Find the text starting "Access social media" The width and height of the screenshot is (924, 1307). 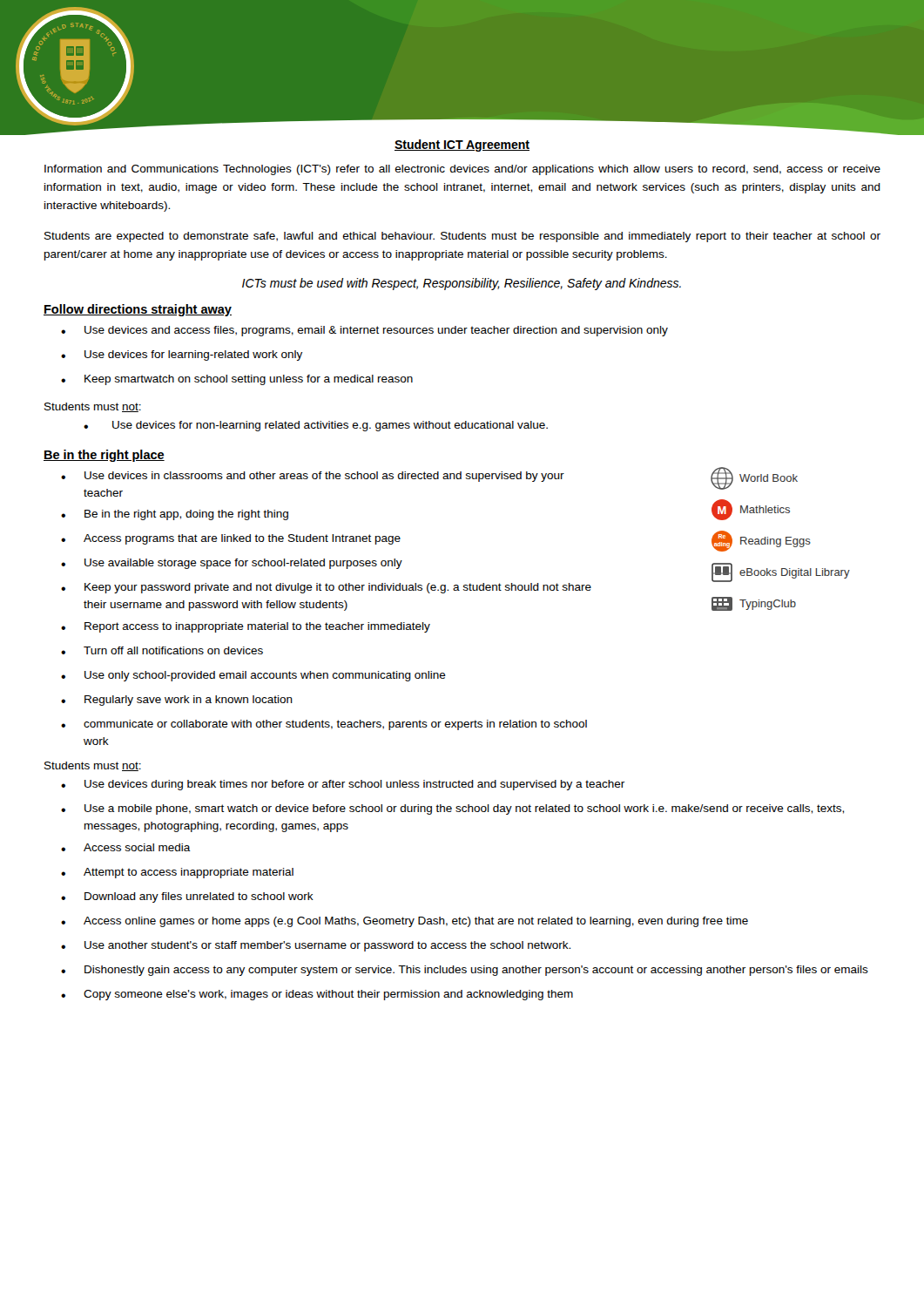click(x=126, y=849)
